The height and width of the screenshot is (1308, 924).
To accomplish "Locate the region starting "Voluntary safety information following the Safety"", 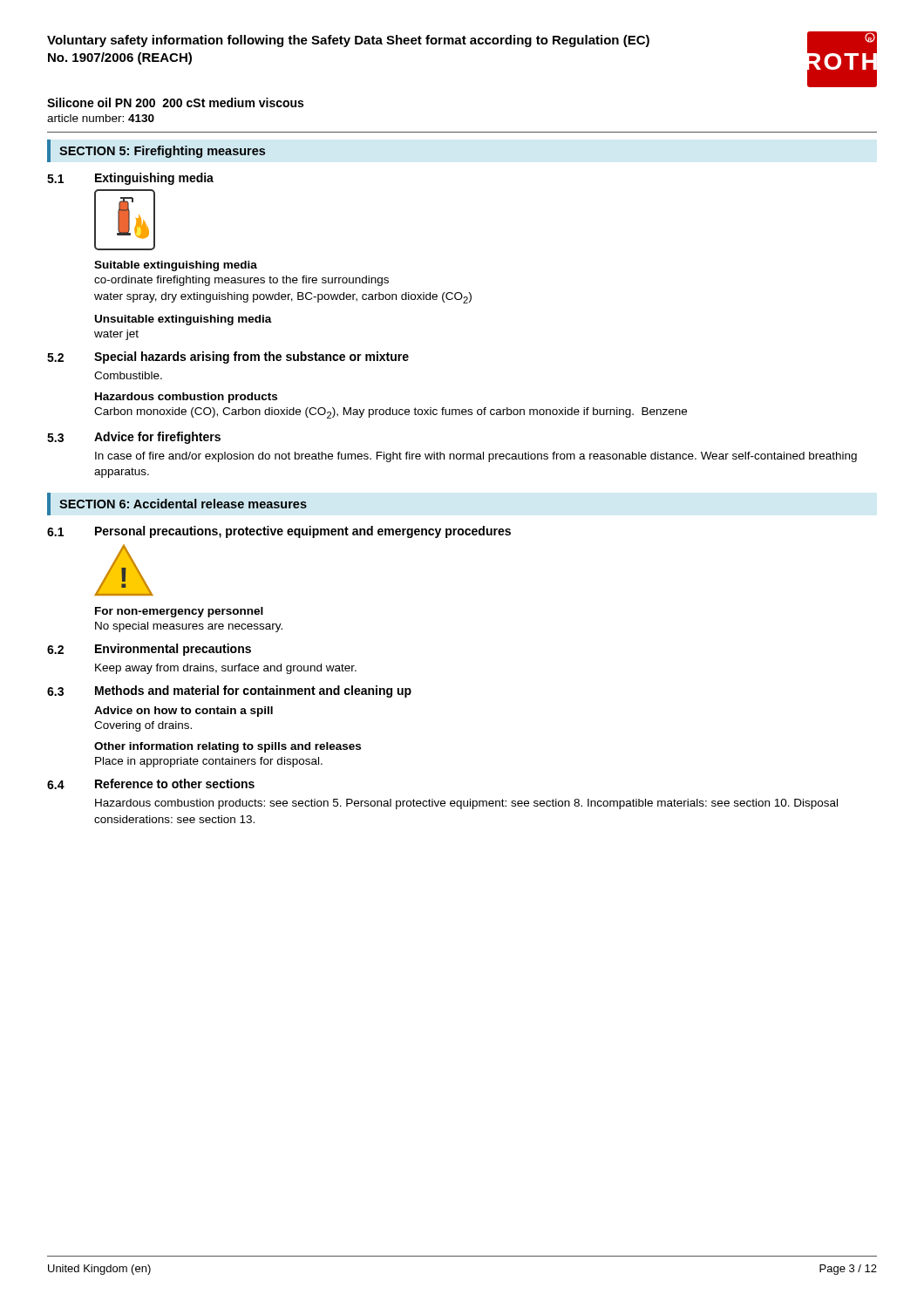I will point(348,49).
